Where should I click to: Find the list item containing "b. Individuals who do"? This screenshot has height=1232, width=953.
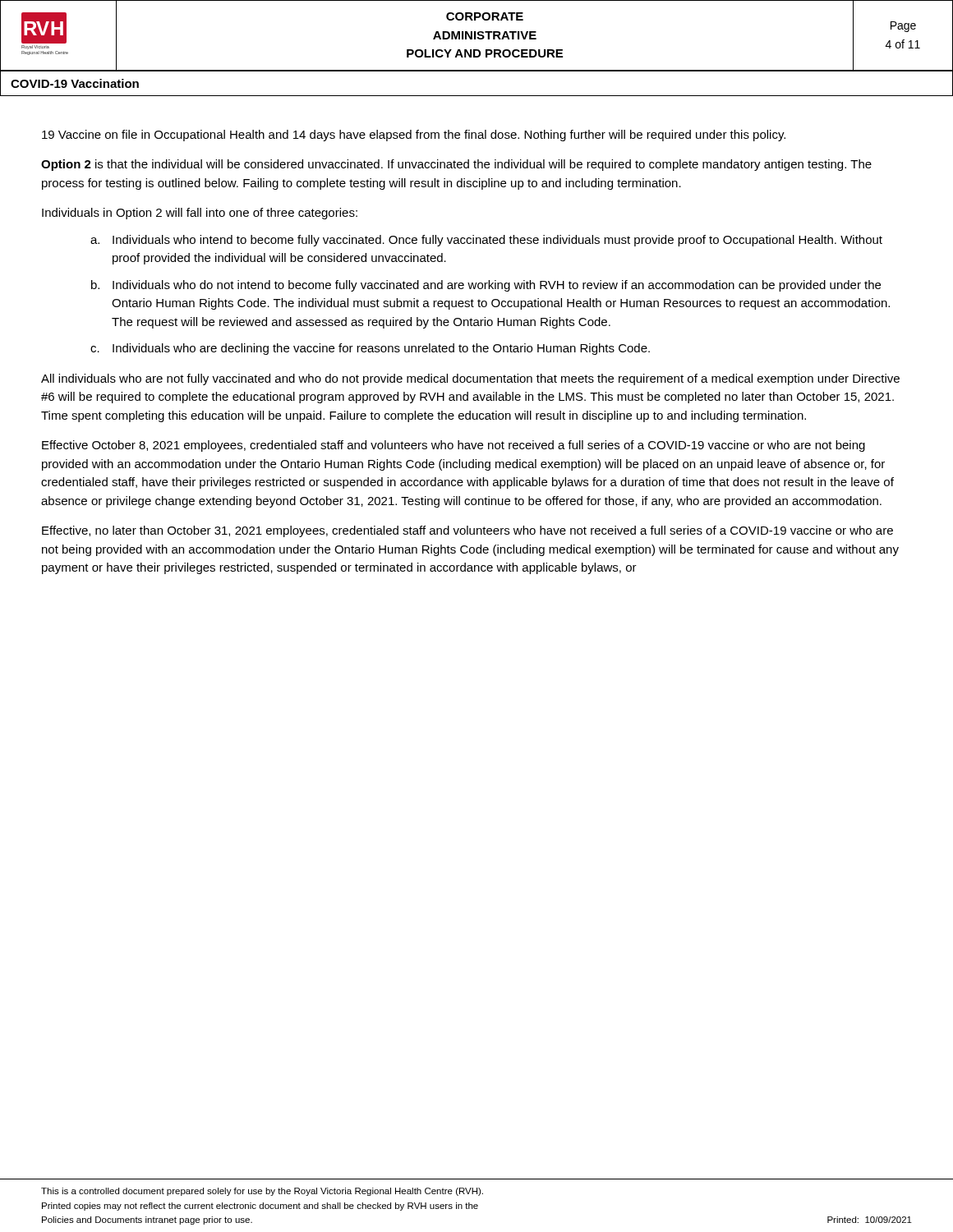501,303
